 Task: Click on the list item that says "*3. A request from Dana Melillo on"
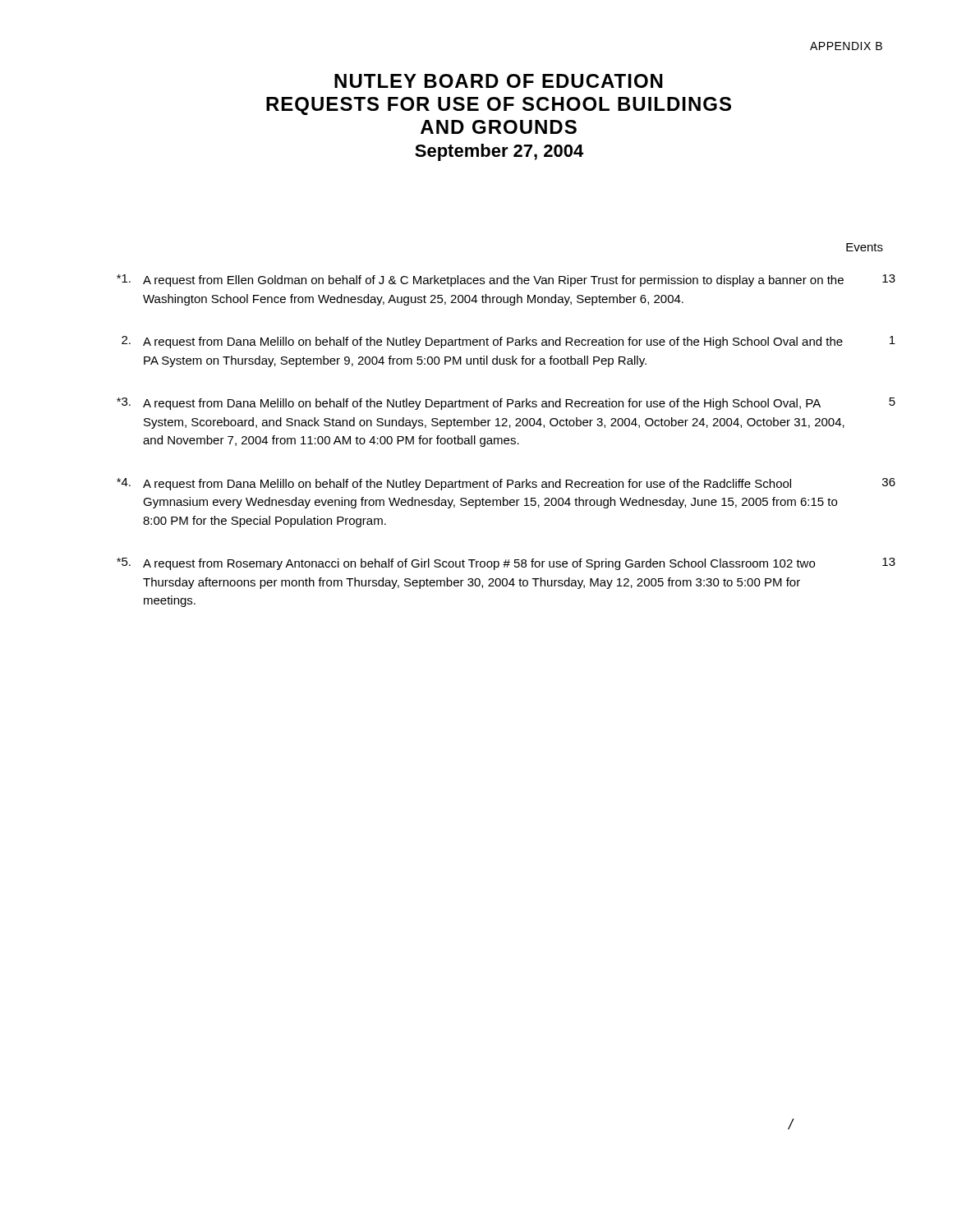click(x=489, y=422)
